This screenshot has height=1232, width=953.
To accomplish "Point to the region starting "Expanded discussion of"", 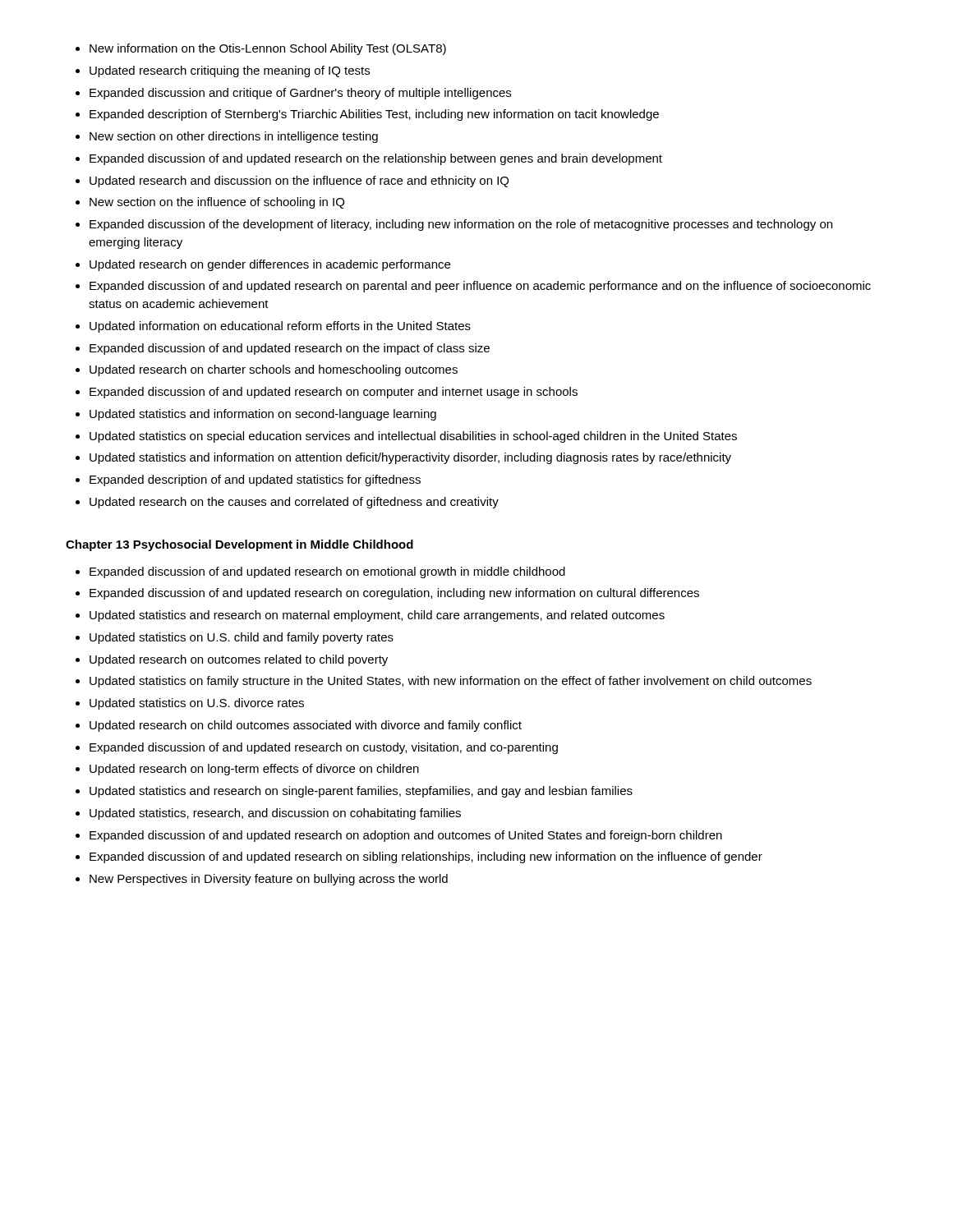I will coord(476,725).
